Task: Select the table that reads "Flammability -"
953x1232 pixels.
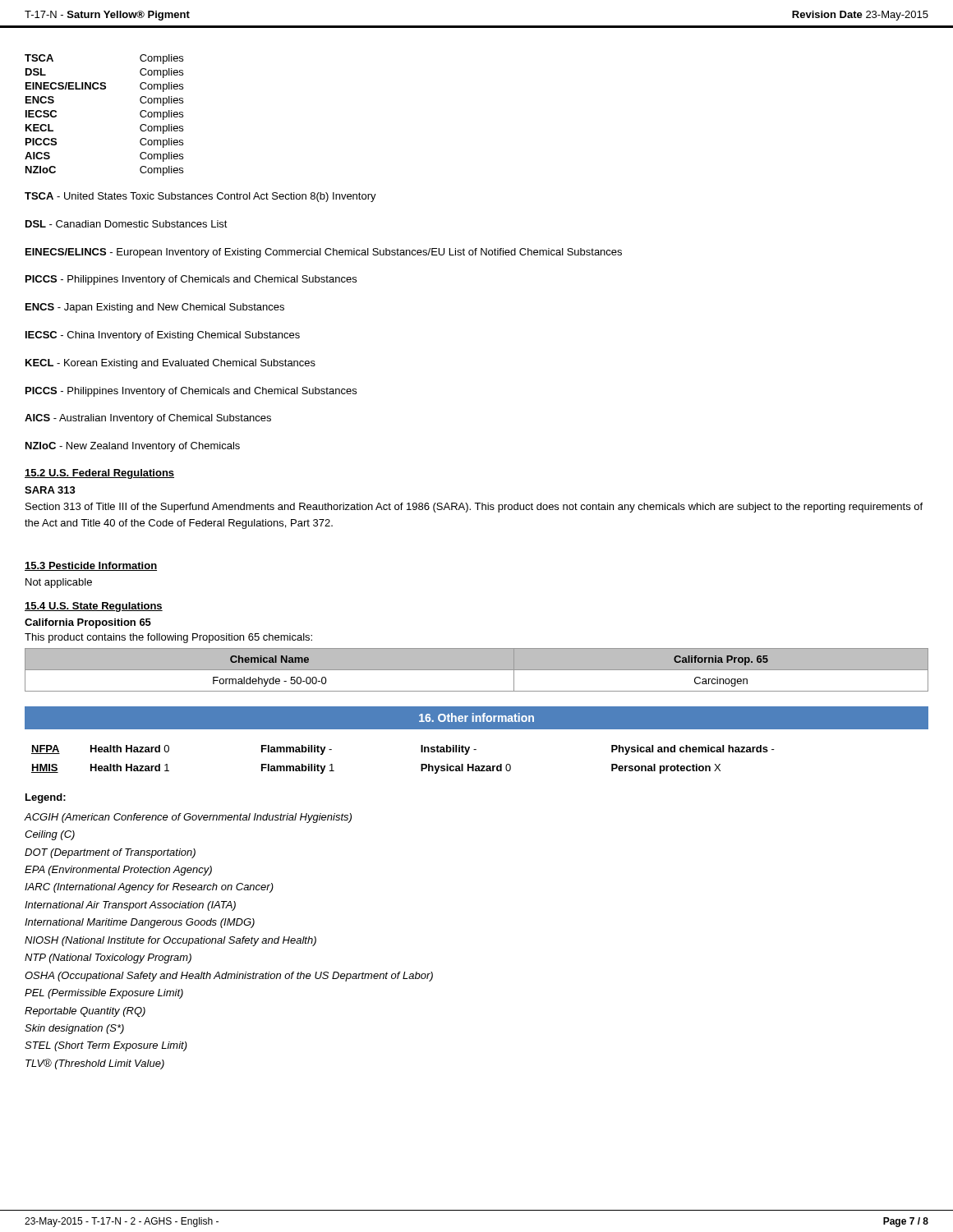Action: click(476, 758)
